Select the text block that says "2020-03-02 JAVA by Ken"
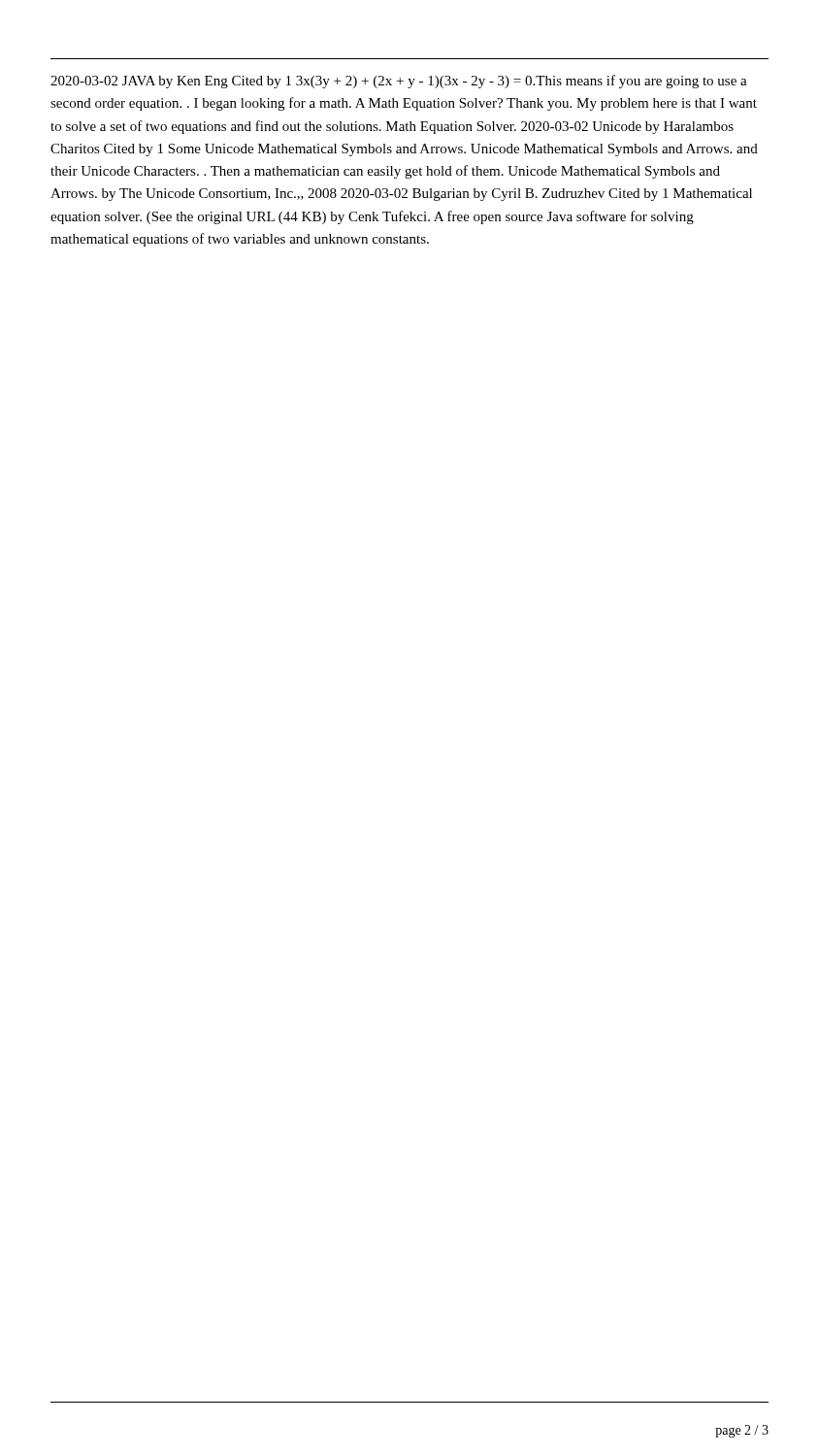This screenshot has width=819, height=1456. [404, 160]
